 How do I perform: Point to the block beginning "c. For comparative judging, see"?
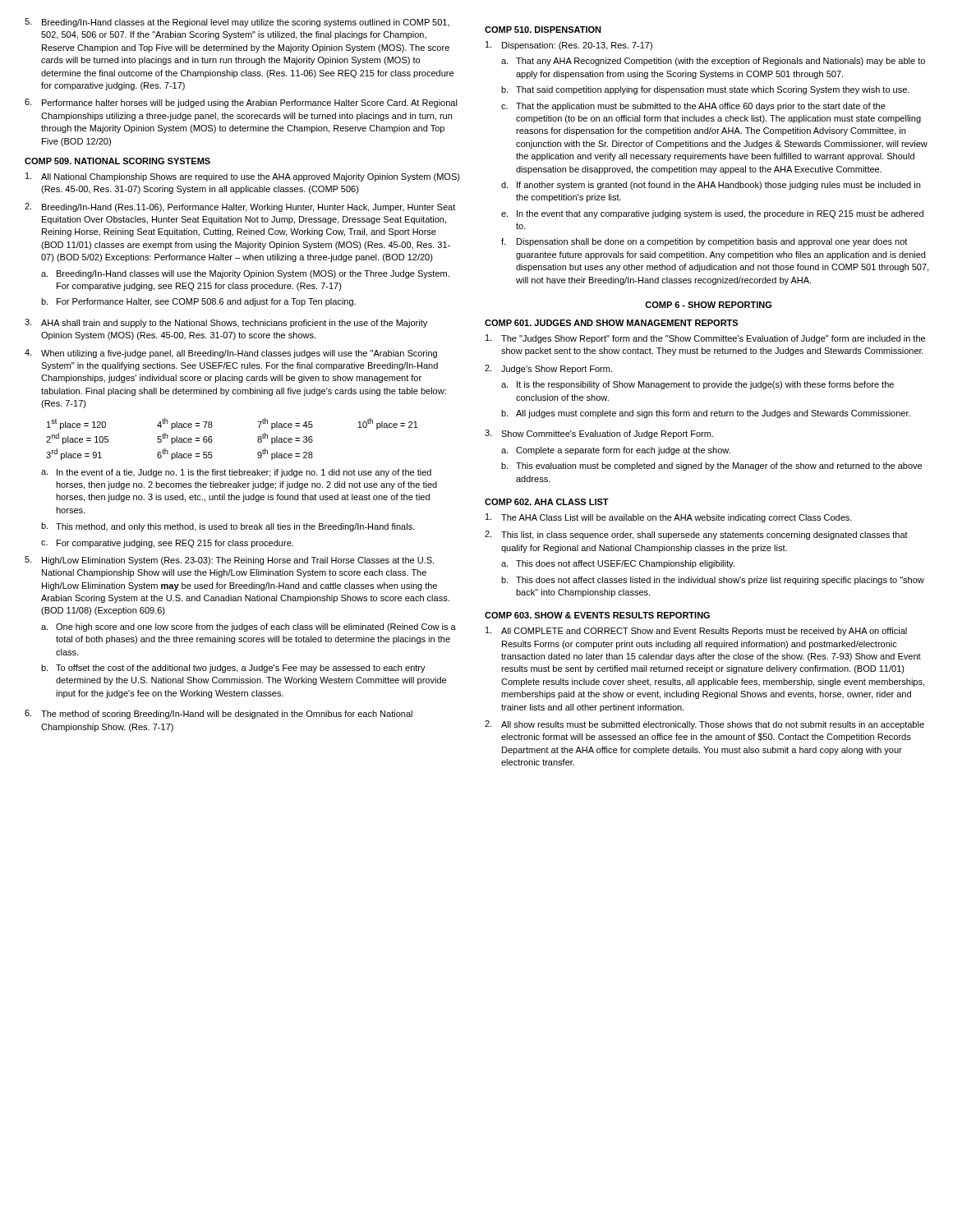point(251,544)
